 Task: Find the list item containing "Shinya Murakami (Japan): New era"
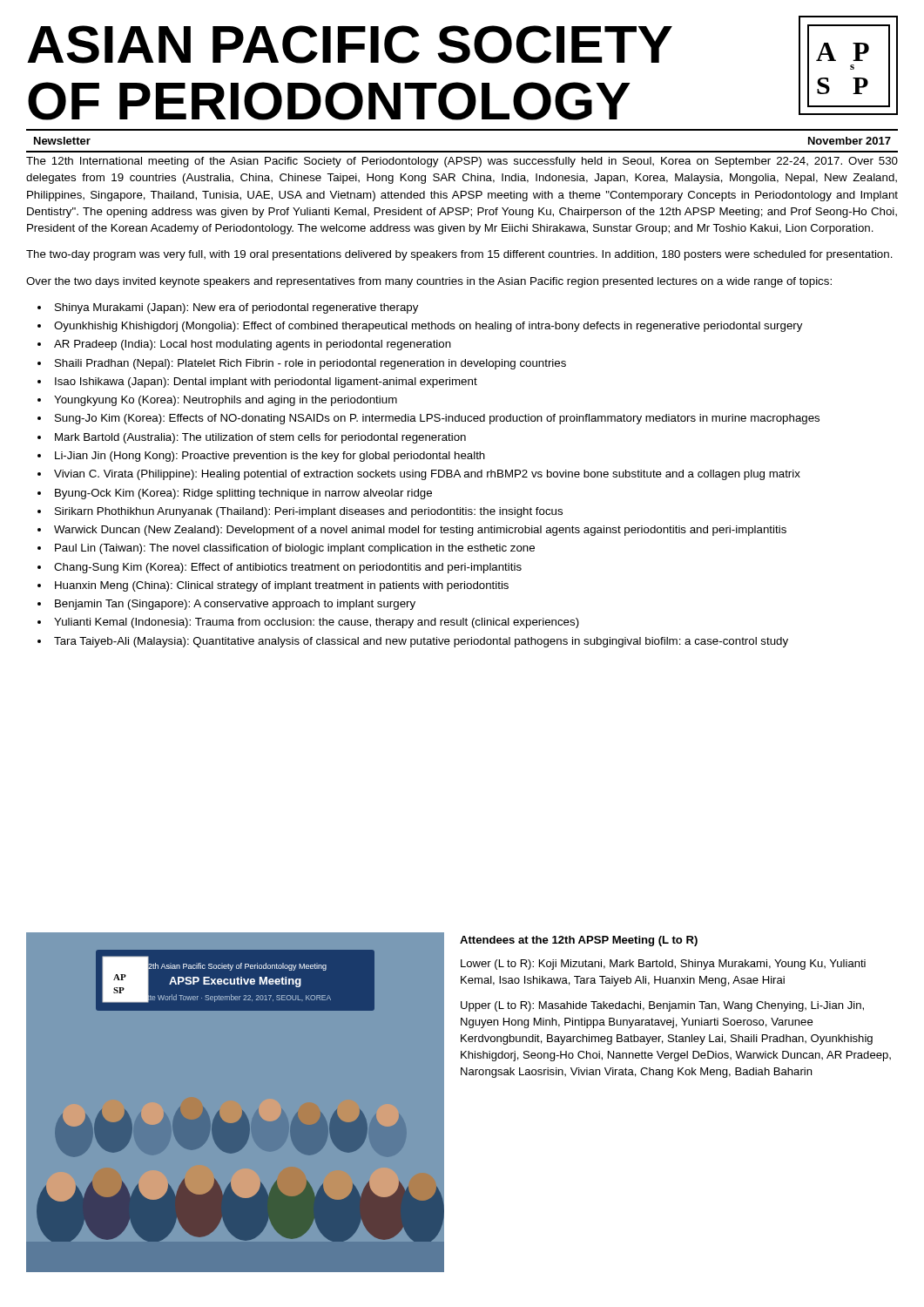(236, 307)
